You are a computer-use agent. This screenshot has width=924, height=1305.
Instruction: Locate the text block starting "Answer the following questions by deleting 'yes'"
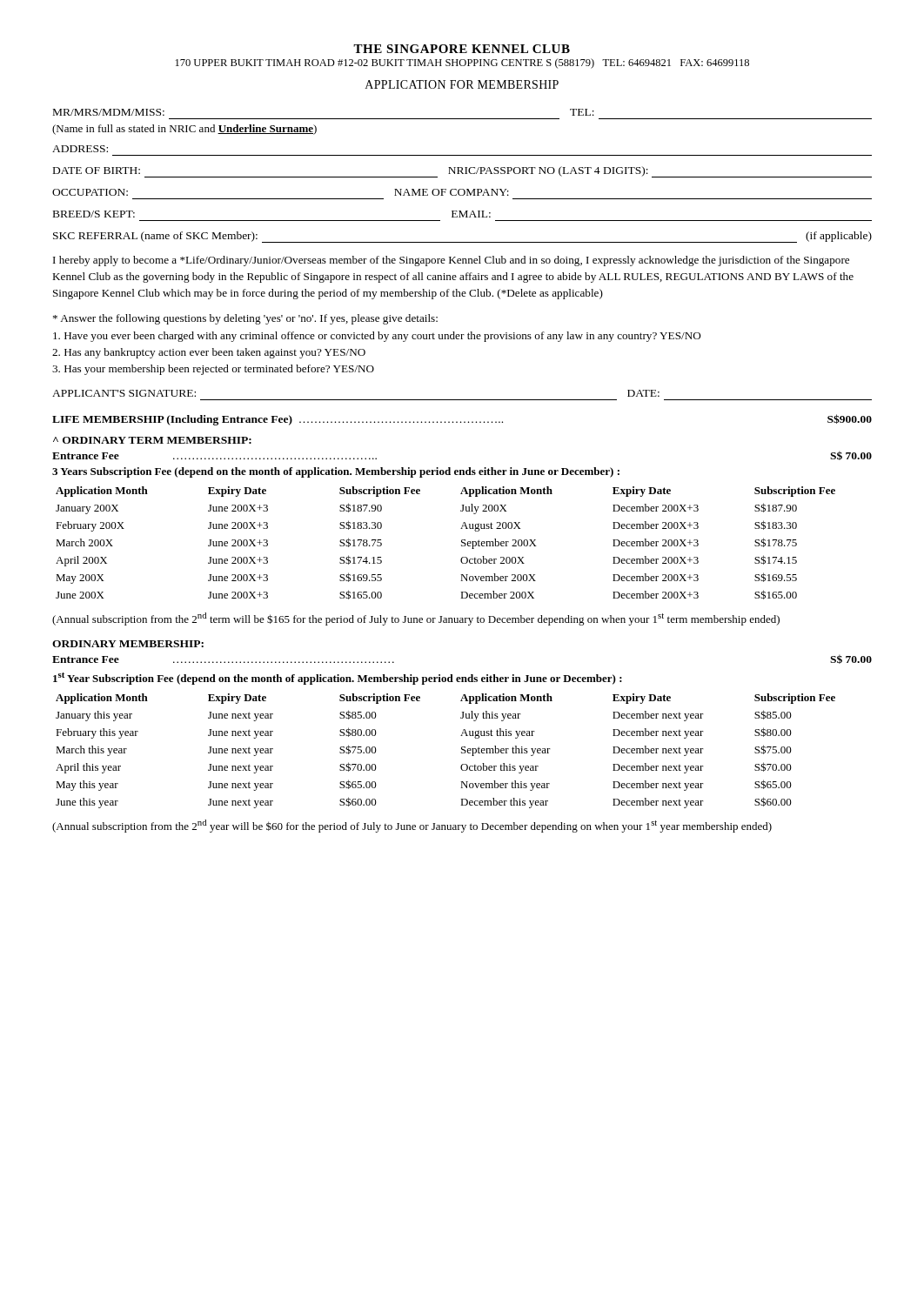377,343
